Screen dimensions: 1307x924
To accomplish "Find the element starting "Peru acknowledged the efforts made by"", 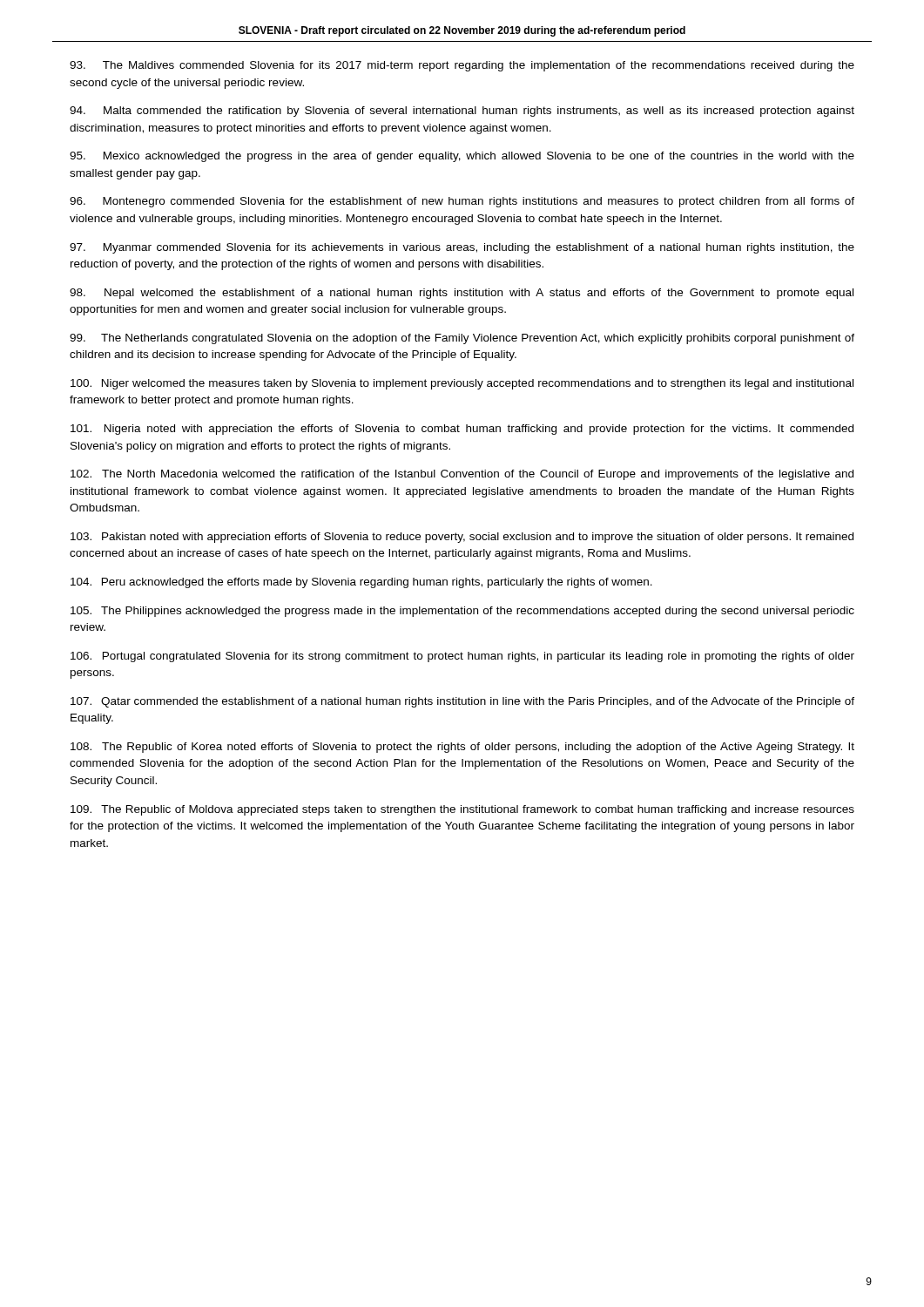I will tap(361, 582).
